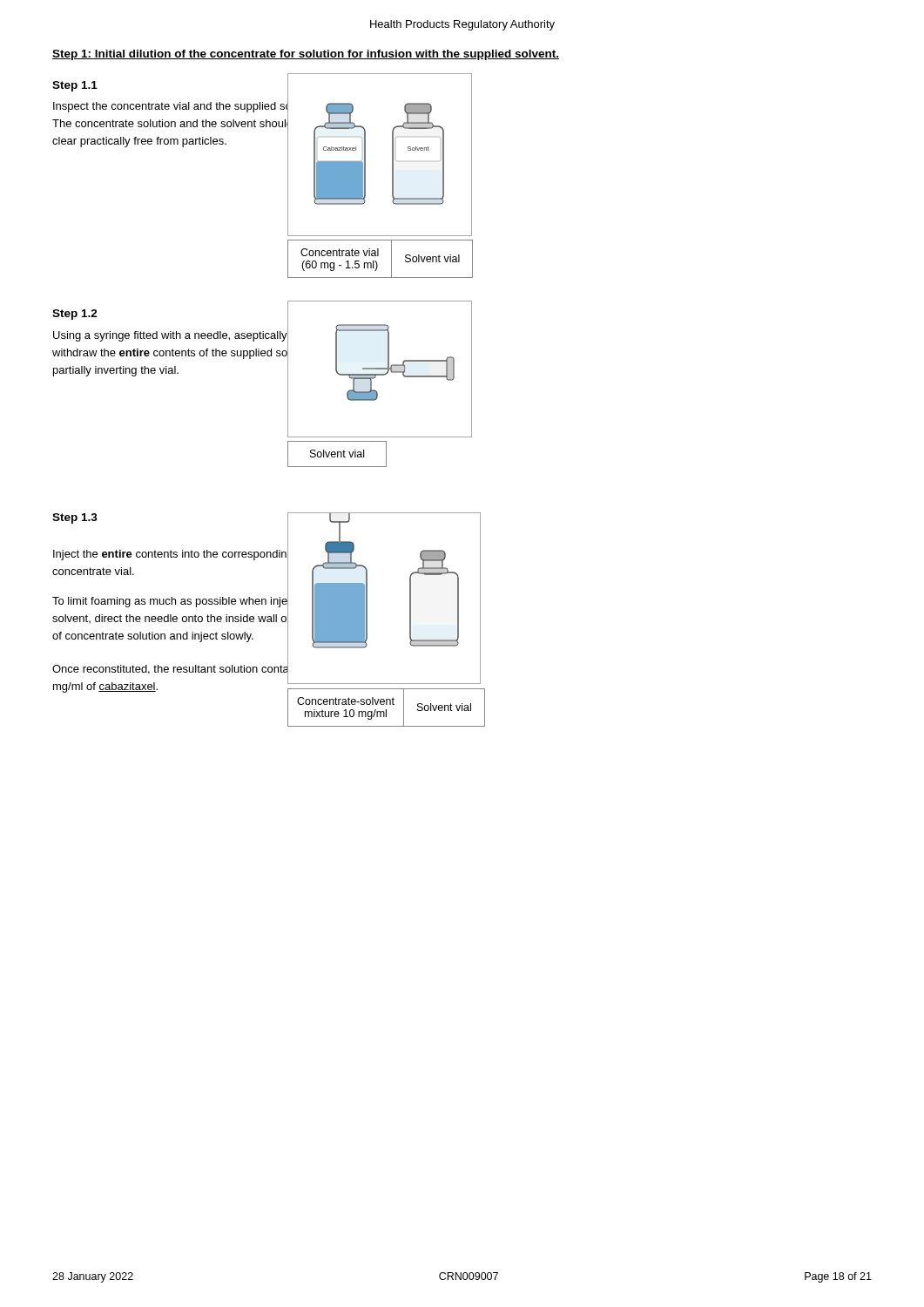
Task: Click the passage that begins "Once reconstituted, the resultant solution contains 10"
Action: (x=186, y=678)
